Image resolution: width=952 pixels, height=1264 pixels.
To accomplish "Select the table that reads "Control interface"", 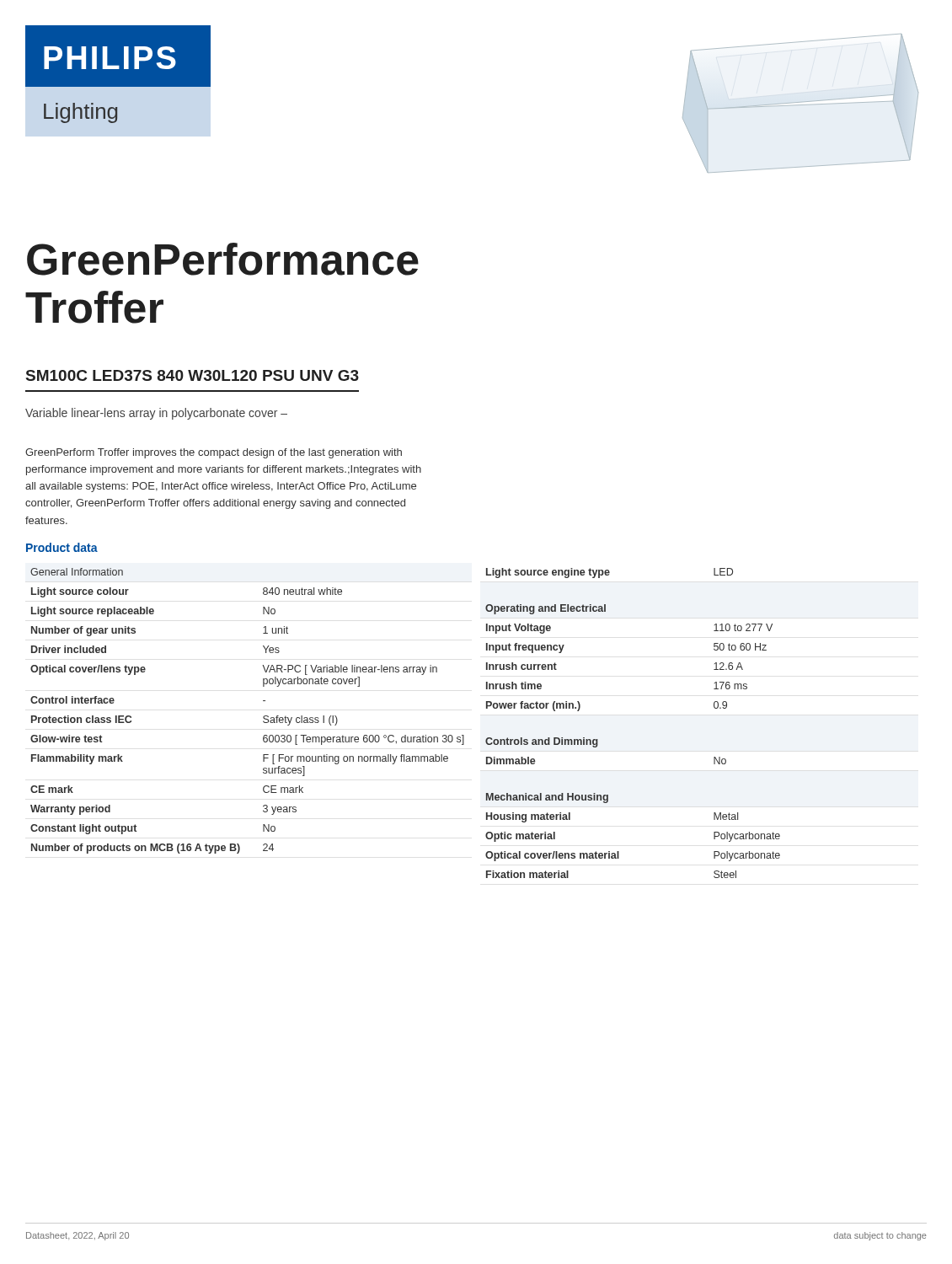I will tap(249, 724).
